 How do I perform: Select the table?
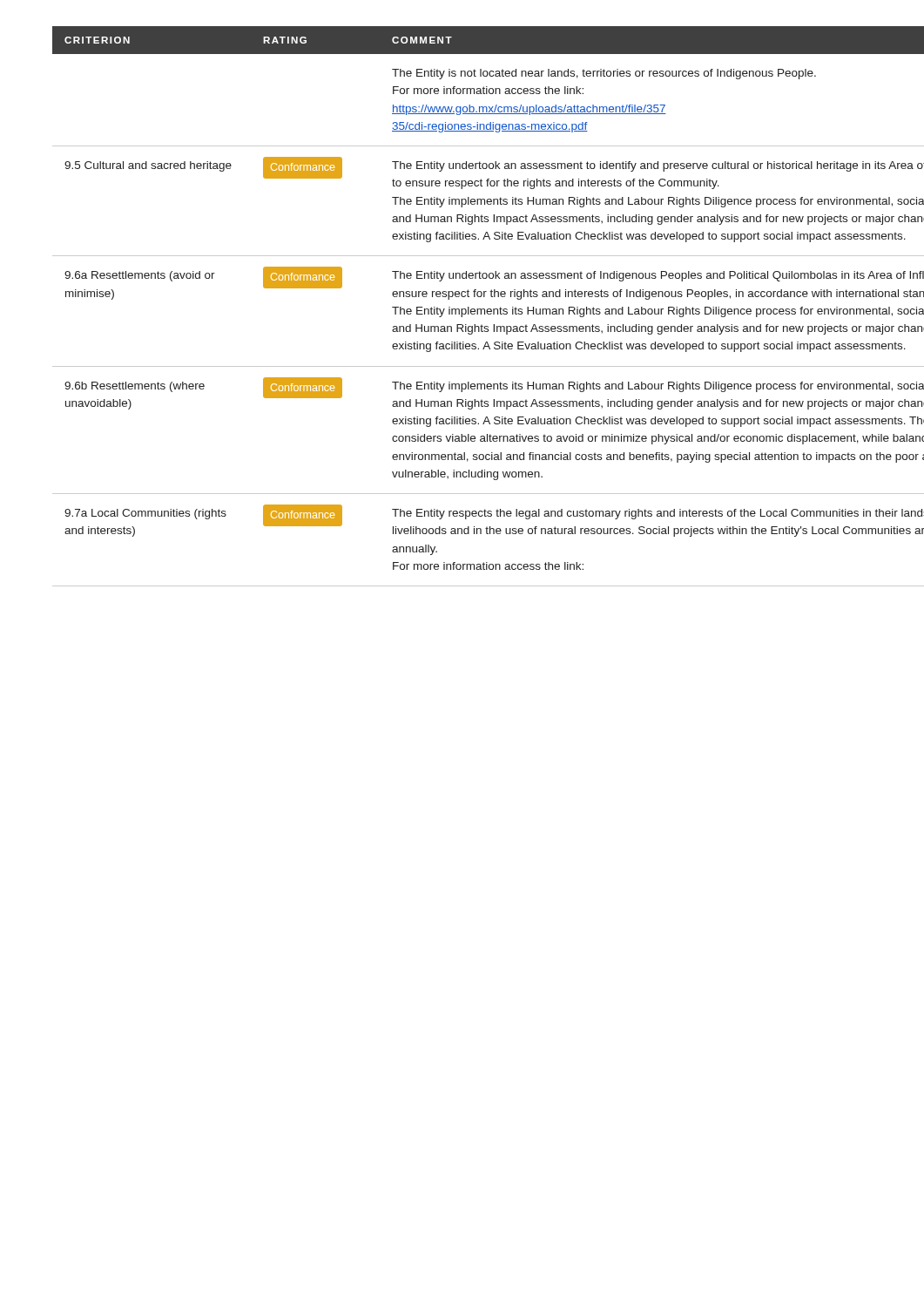pos(462,306)
